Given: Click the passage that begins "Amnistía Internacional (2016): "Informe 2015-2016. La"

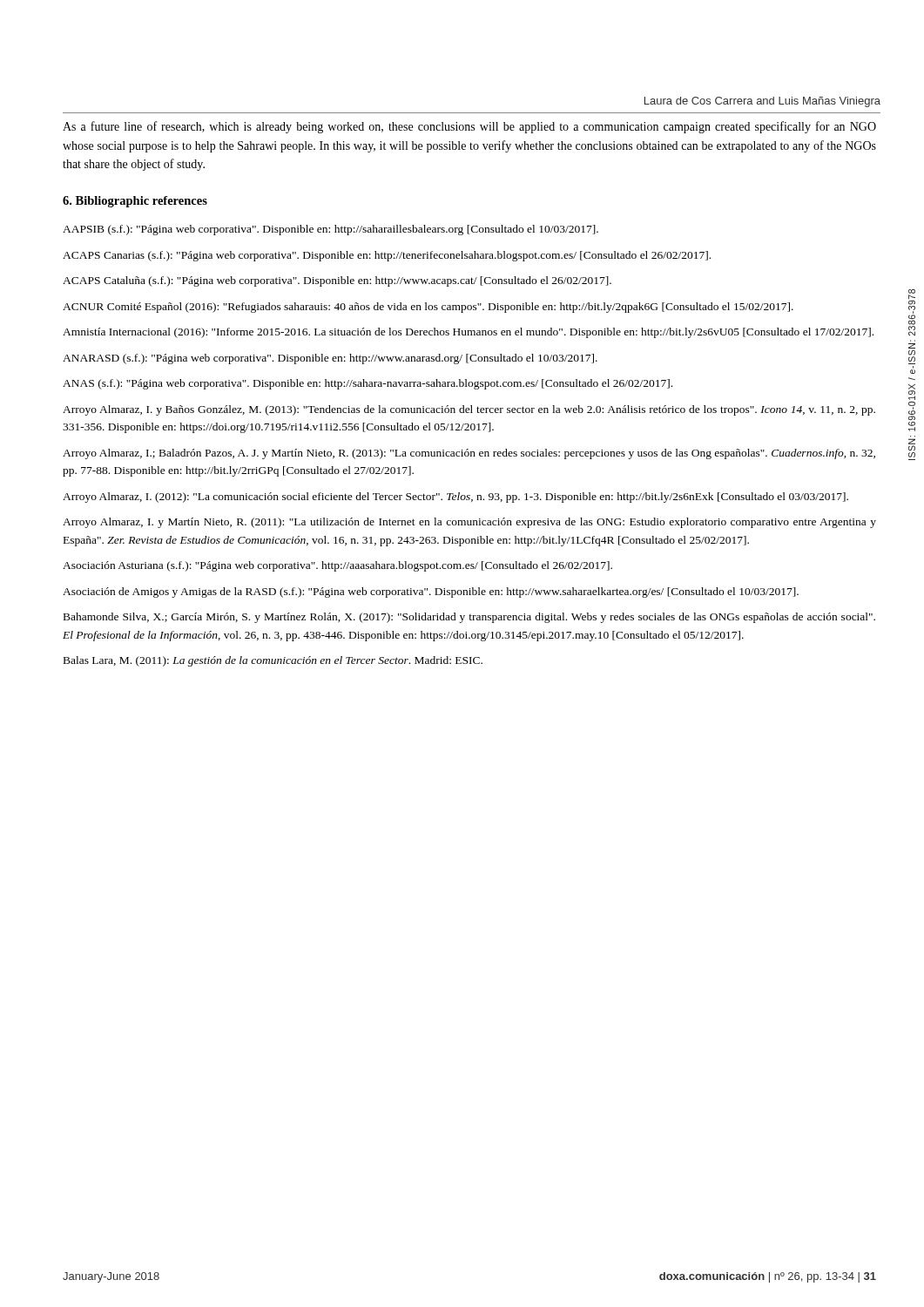Looking at the screenshot, I should click(x=469, y=332).
